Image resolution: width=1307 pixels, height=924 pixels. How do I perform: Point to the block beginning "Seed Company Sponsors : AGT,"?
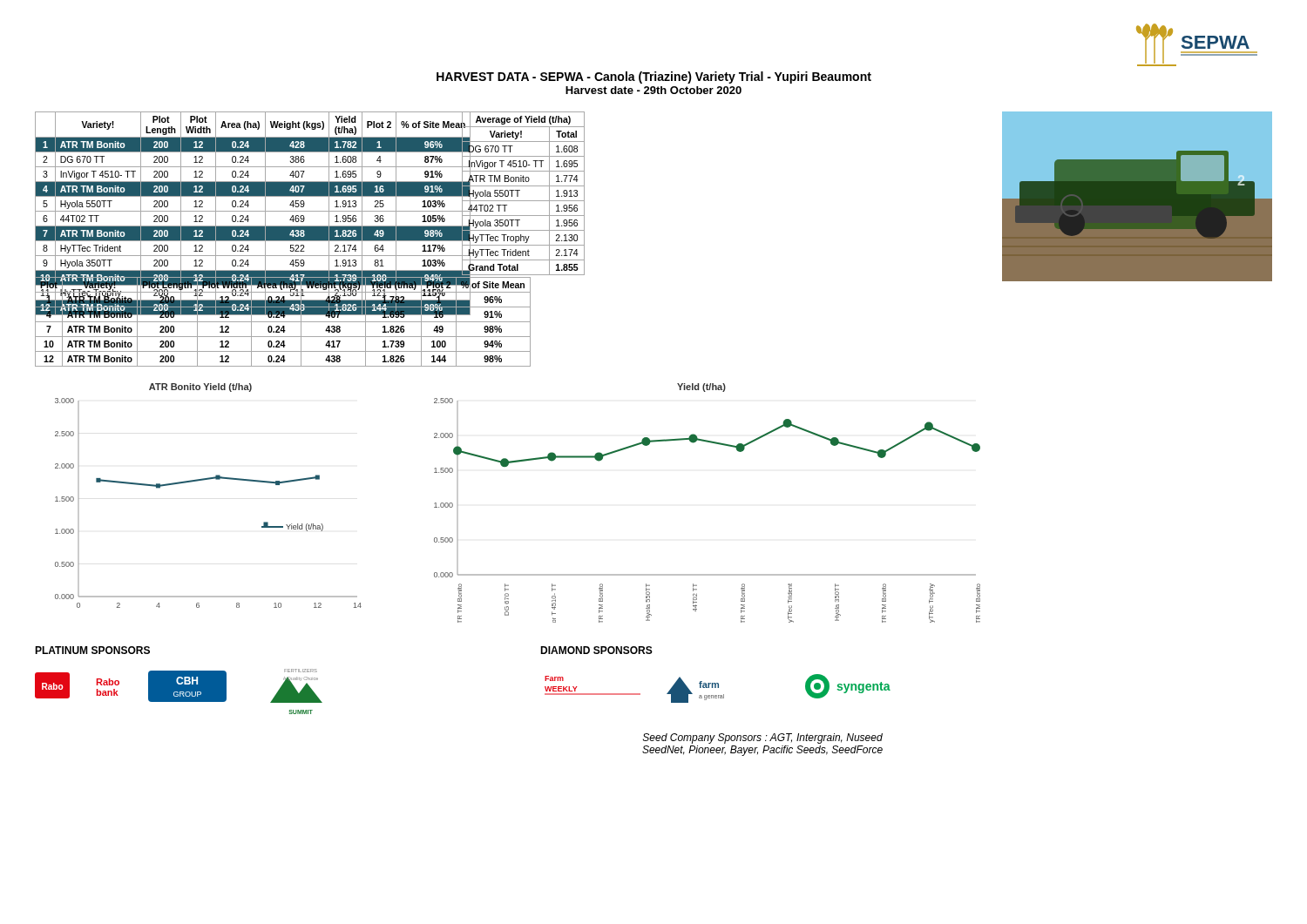tap(762, 744)
